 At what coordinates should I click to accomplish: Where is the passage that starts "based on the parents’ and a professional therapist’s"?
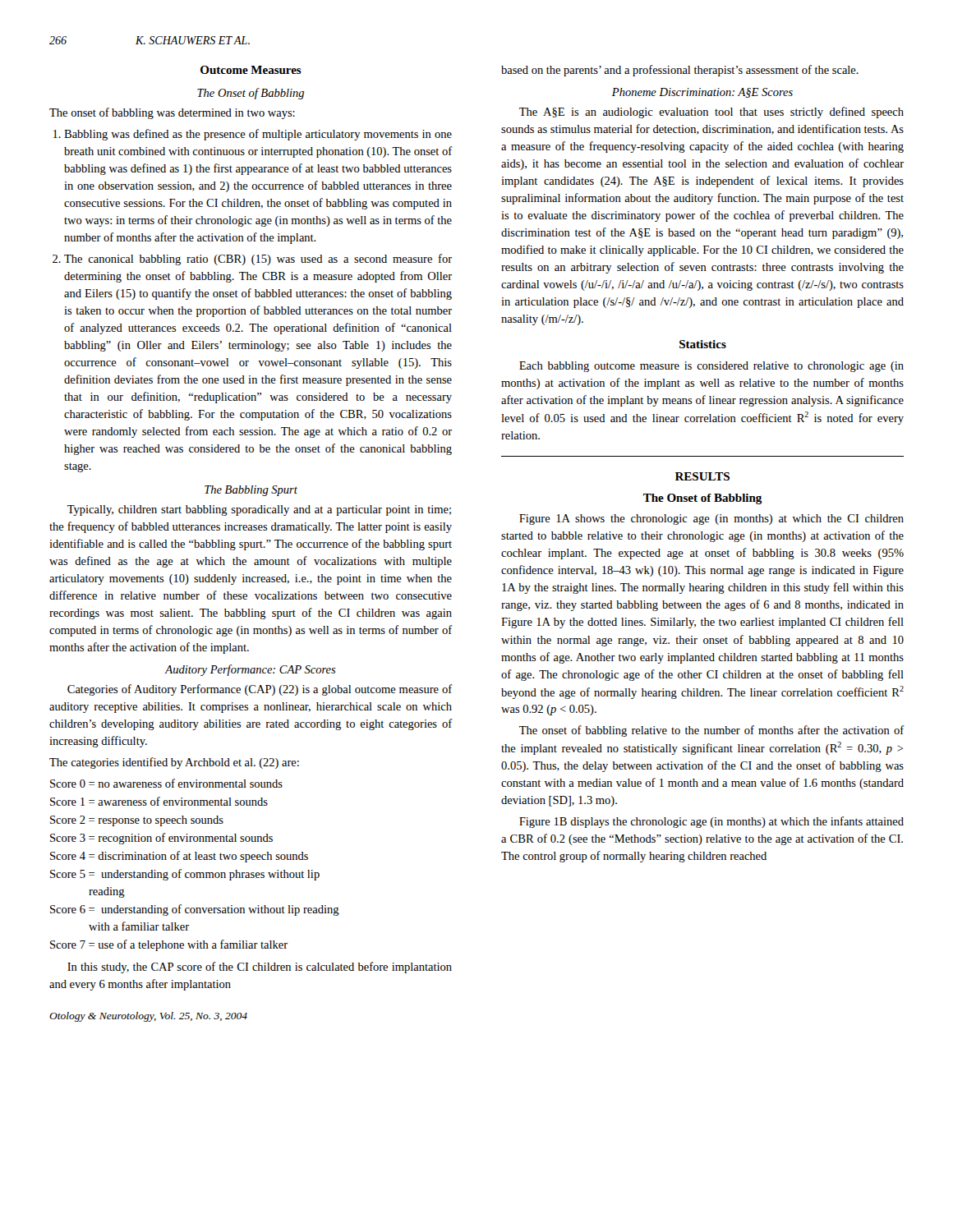(702, 70)
